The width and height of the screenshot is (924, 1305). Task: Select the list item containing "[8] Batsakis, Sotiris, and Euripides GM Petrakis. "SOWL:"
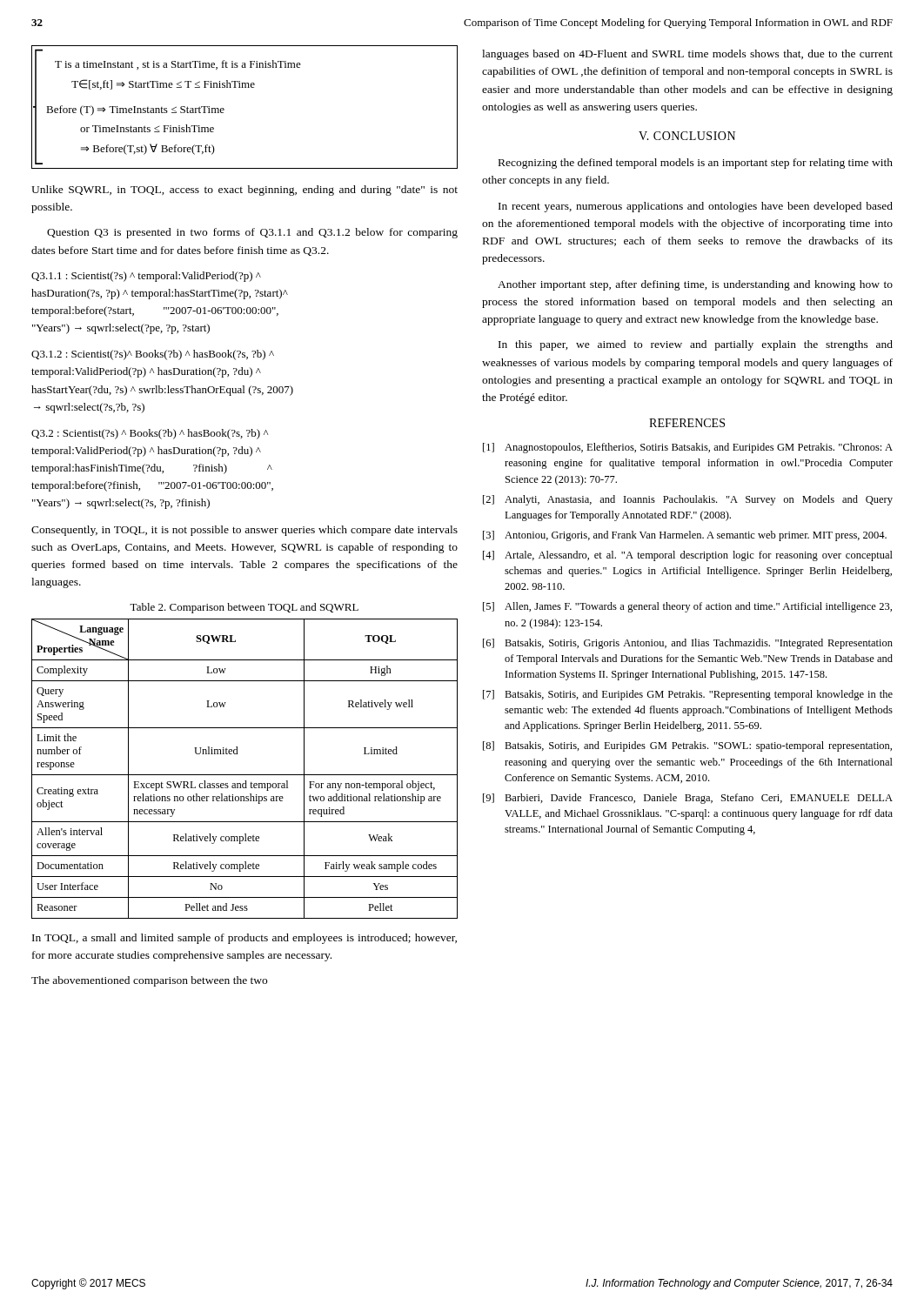point(687,762)
